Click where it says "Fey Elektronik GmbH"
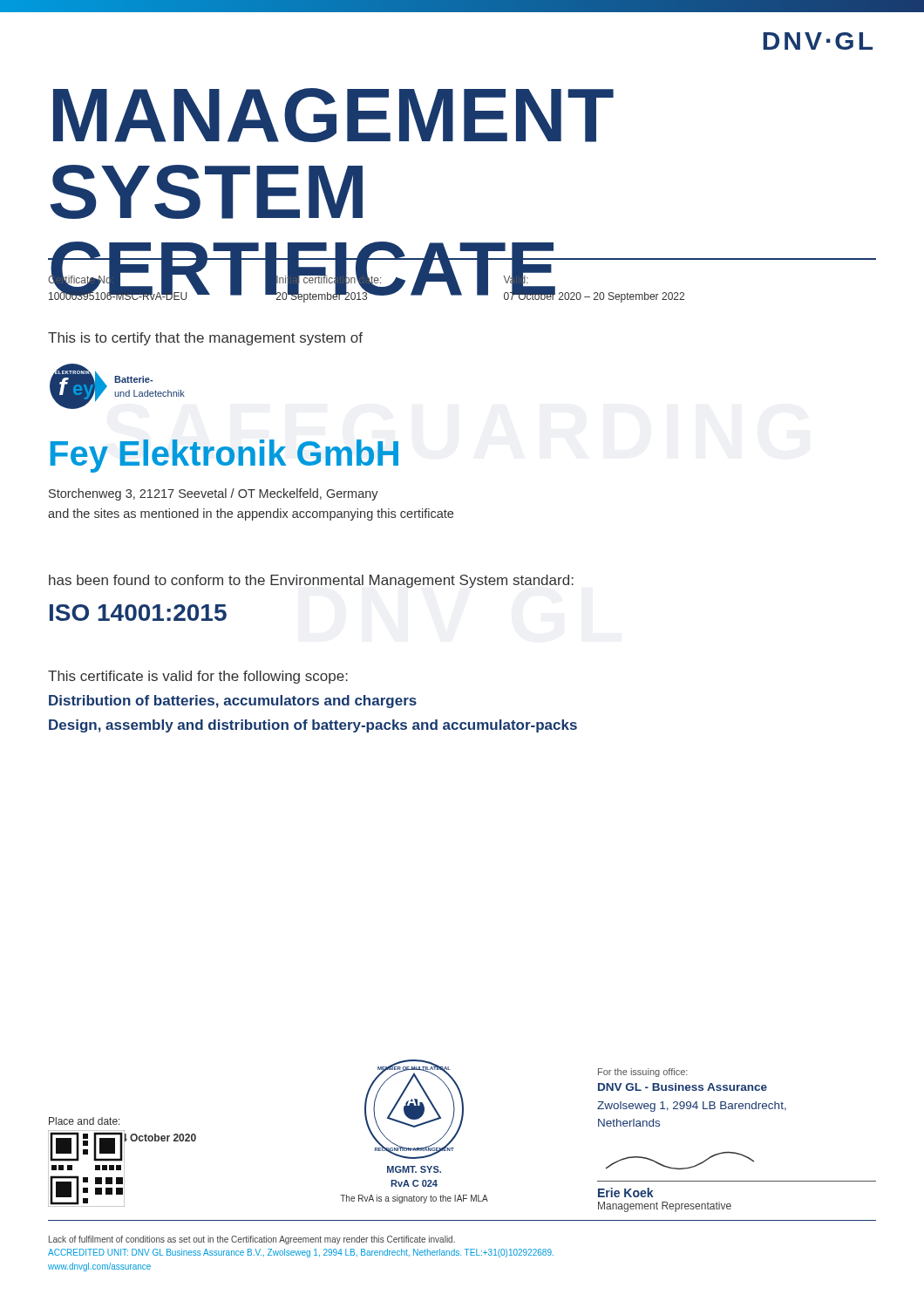 point(224,454)
